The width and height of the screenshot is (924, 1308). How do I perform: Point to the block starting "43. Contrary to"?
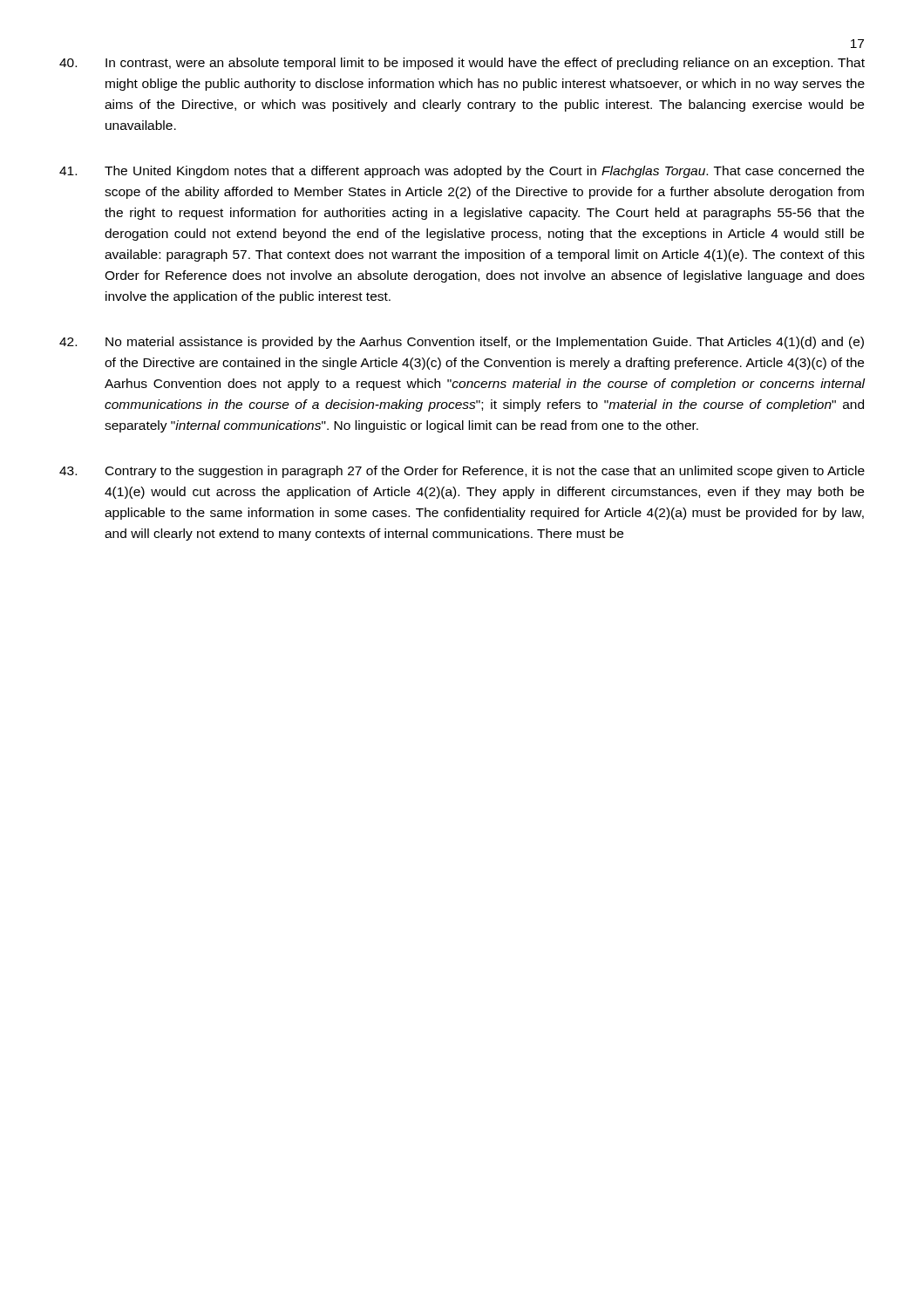coord(462,503)
